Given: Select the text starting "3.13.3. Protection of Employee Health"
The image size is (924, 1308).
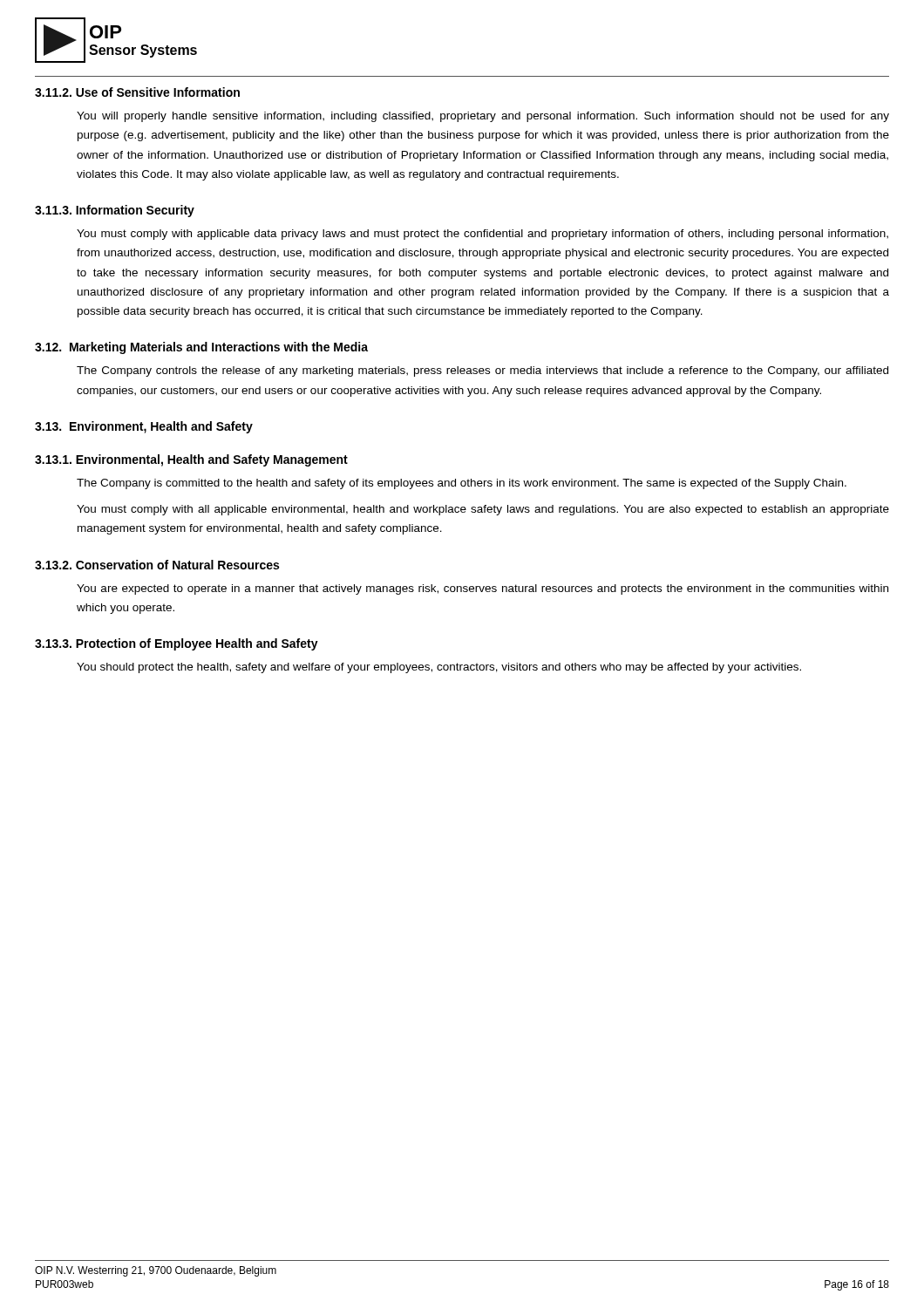Looking at the screenshot, I should click(176, 644).
